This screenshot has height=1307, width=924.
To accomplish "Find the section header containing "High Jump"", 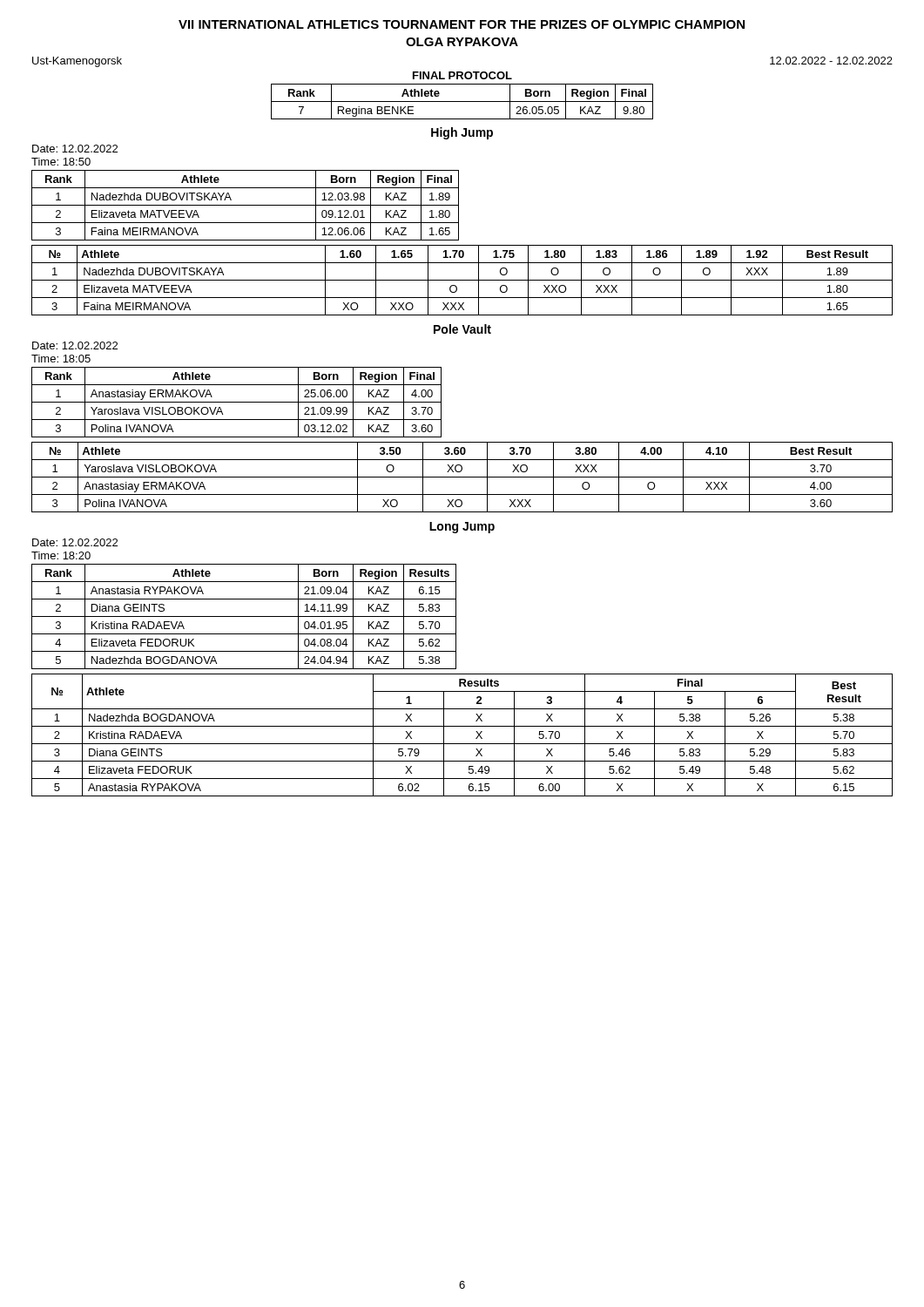I will point(462,132).
